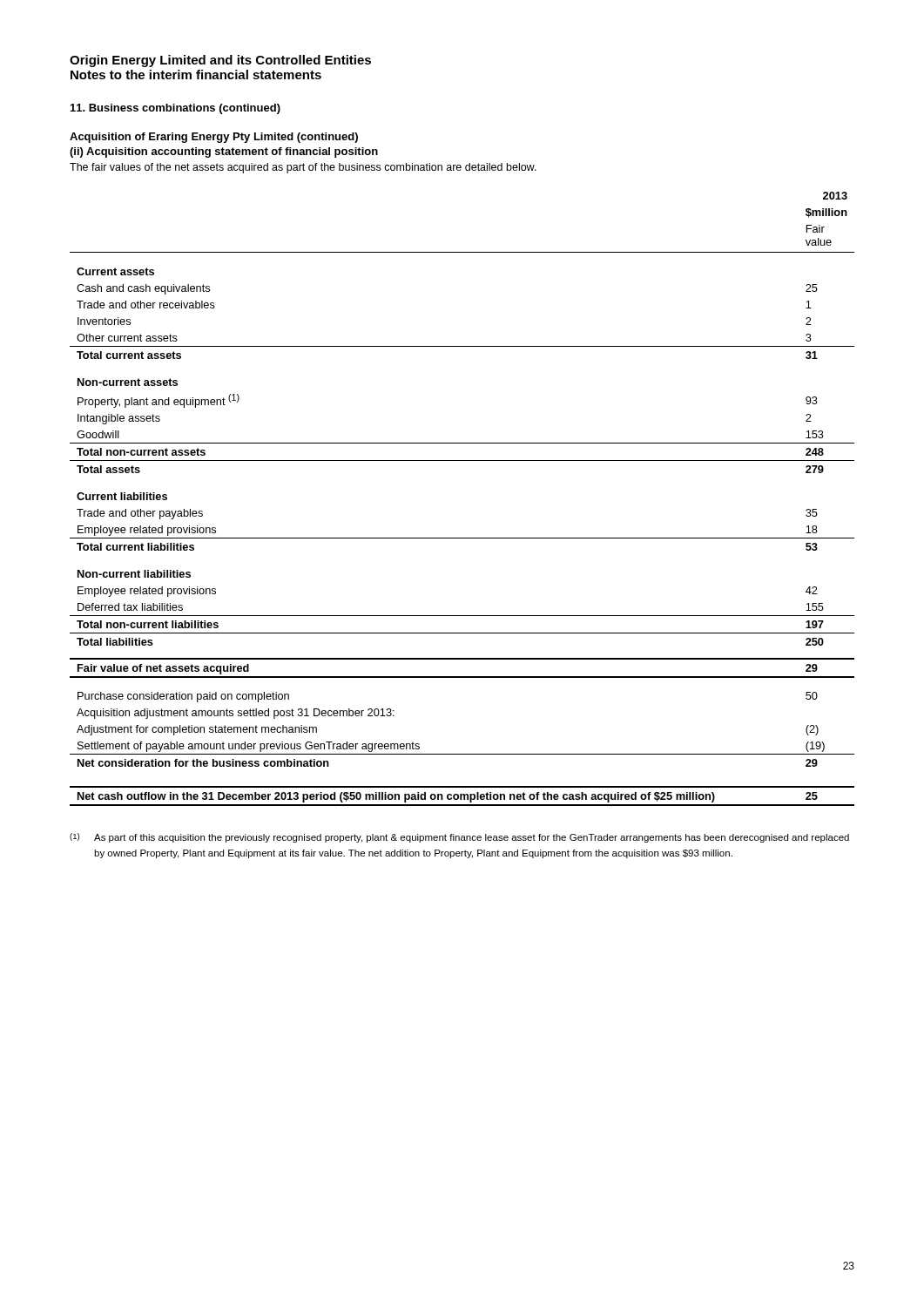Image resolution: width=924 pixels, height=1307 pixels.
Task: Select the title with the text "Origin Energy Limited and"
Action: (220, 61)
